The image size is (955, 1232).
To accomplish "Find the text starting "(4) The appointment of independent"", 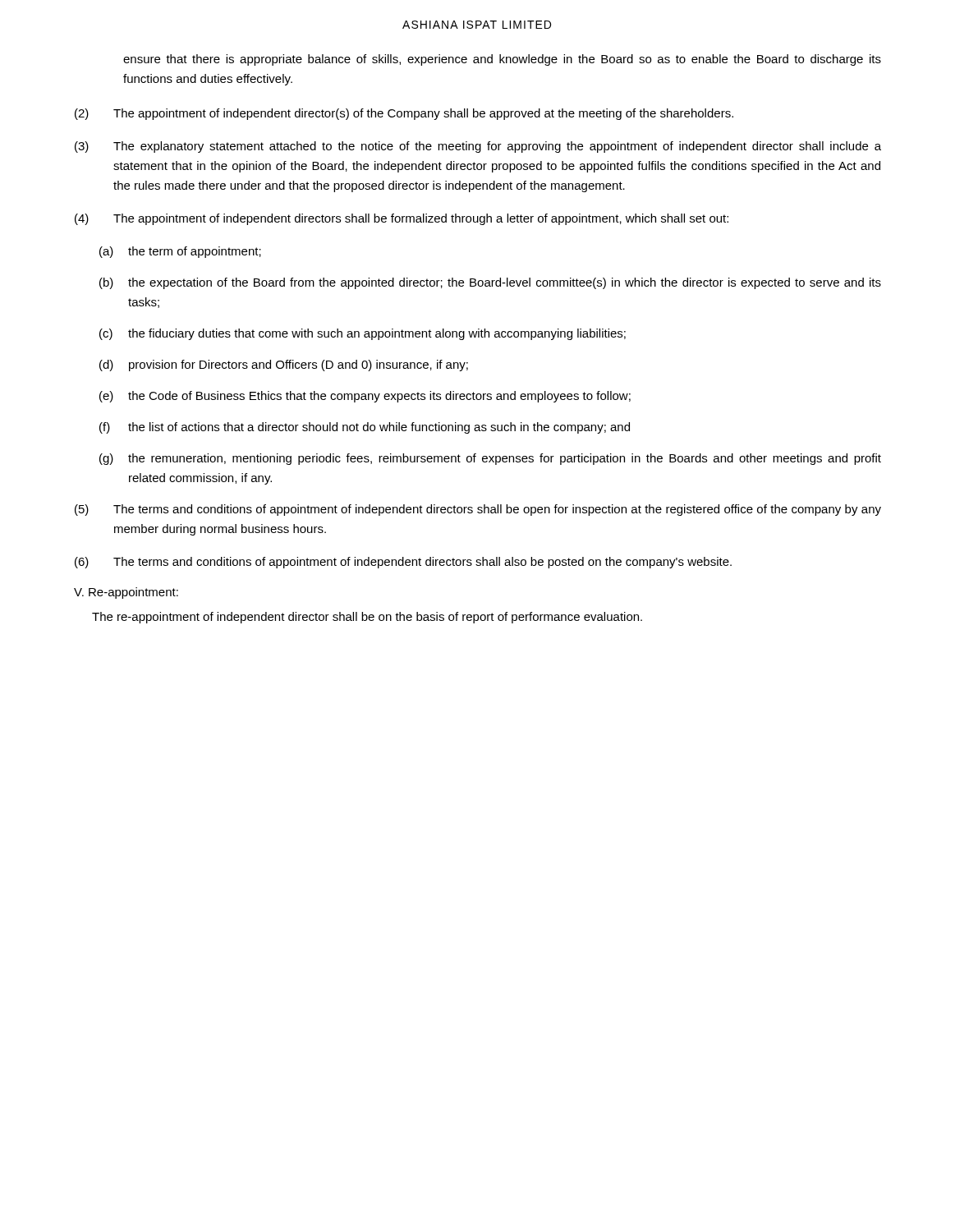I will (x=478, y=218).
